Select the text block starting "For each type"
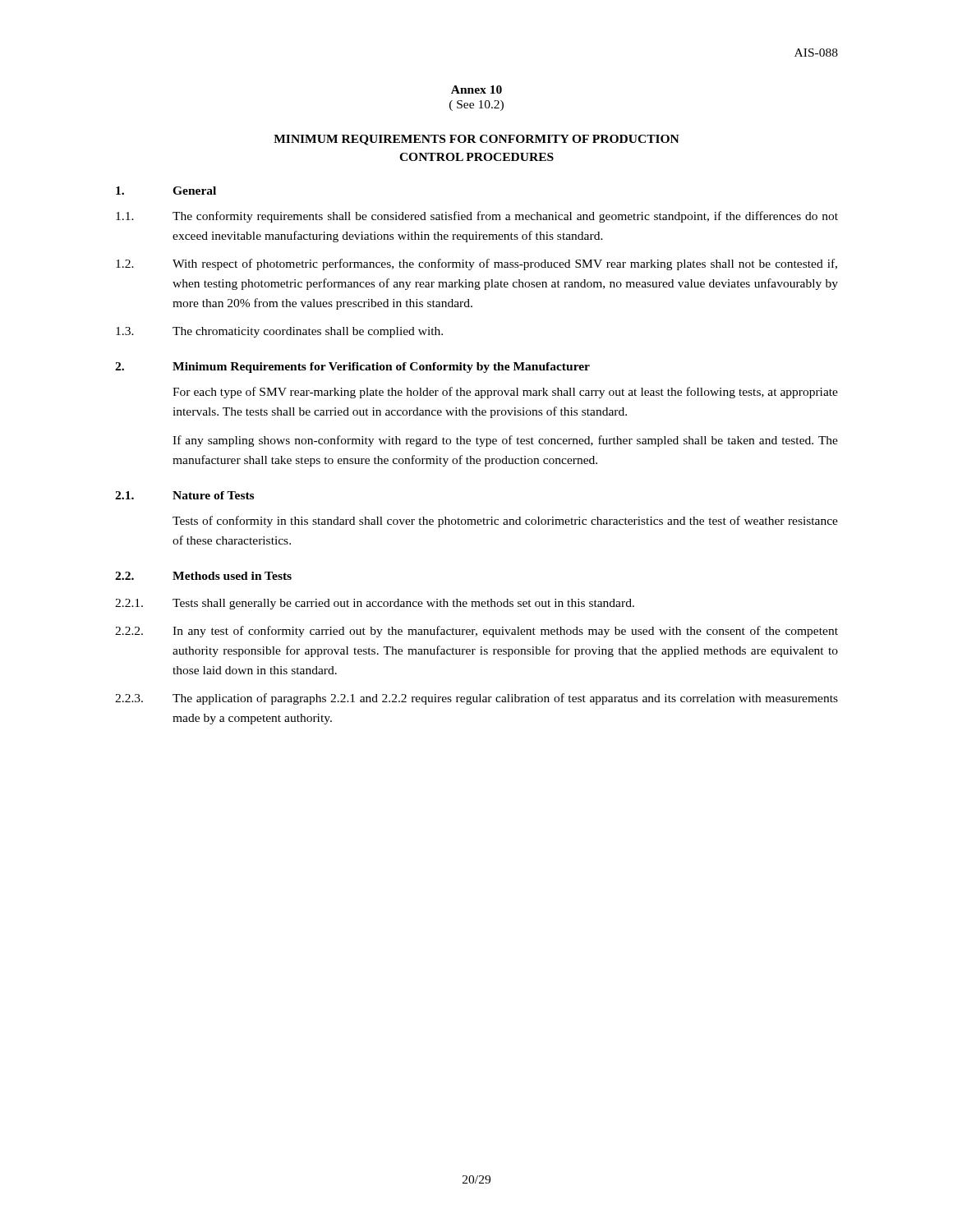Screen dimensions: 1232x953 point(505,402)
